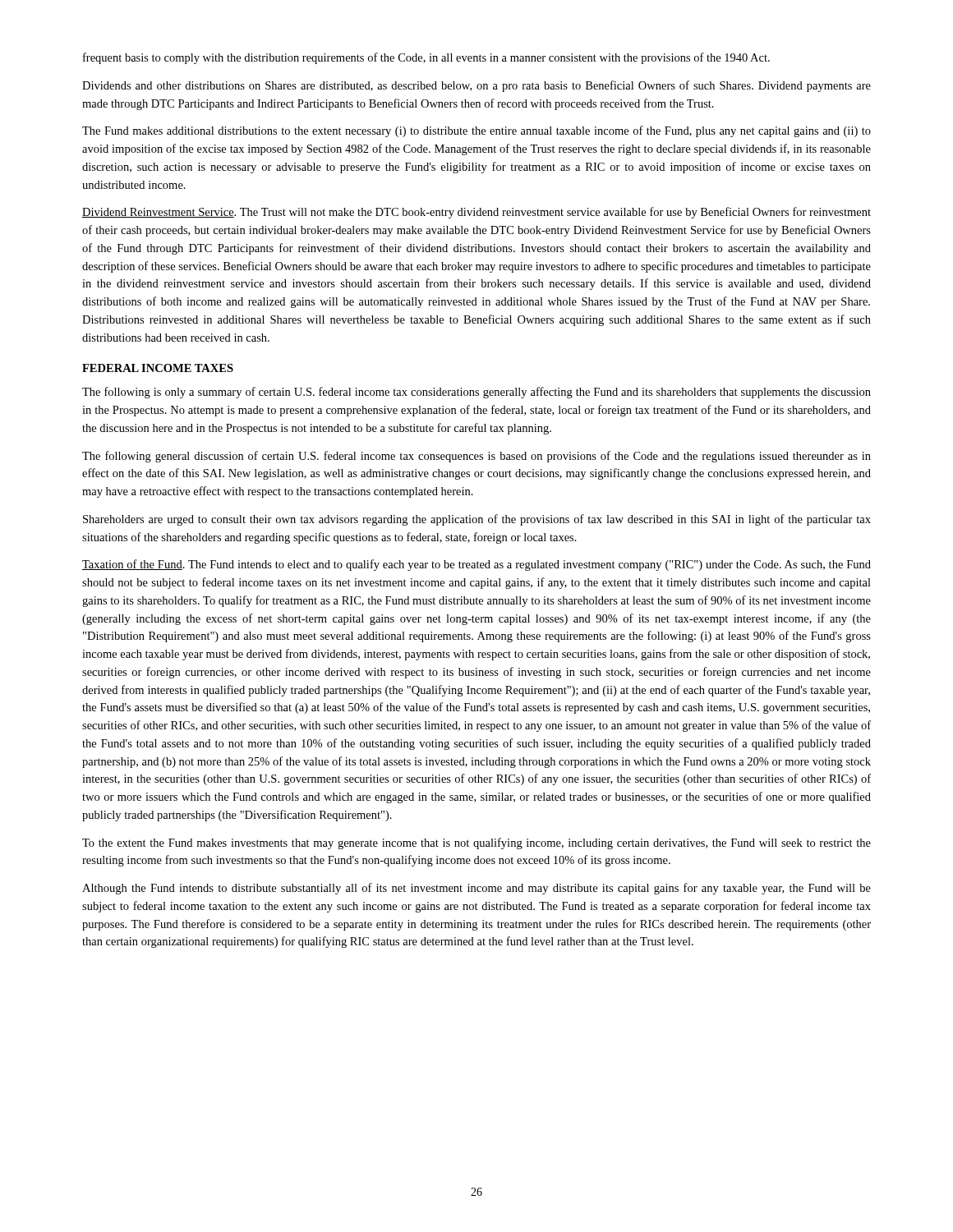Navigate to the text block starting "The following general discussion of certain U.S."
Screen dimensions: 1232x953
click(x=476, y=473)
